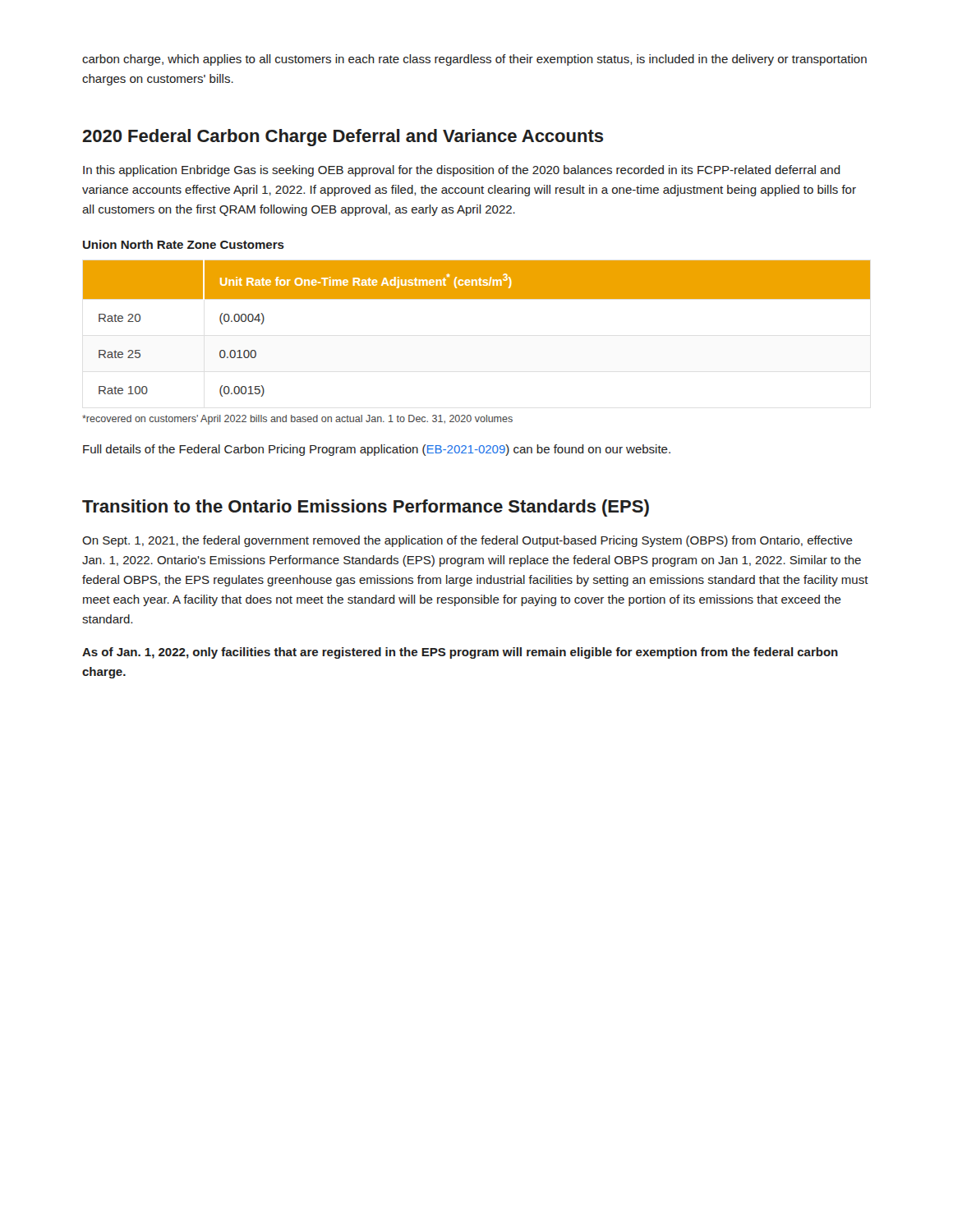Click on the title containing "2020 Federal Carbon Charge Deferral and"
953x1232 pixels.
343,136
